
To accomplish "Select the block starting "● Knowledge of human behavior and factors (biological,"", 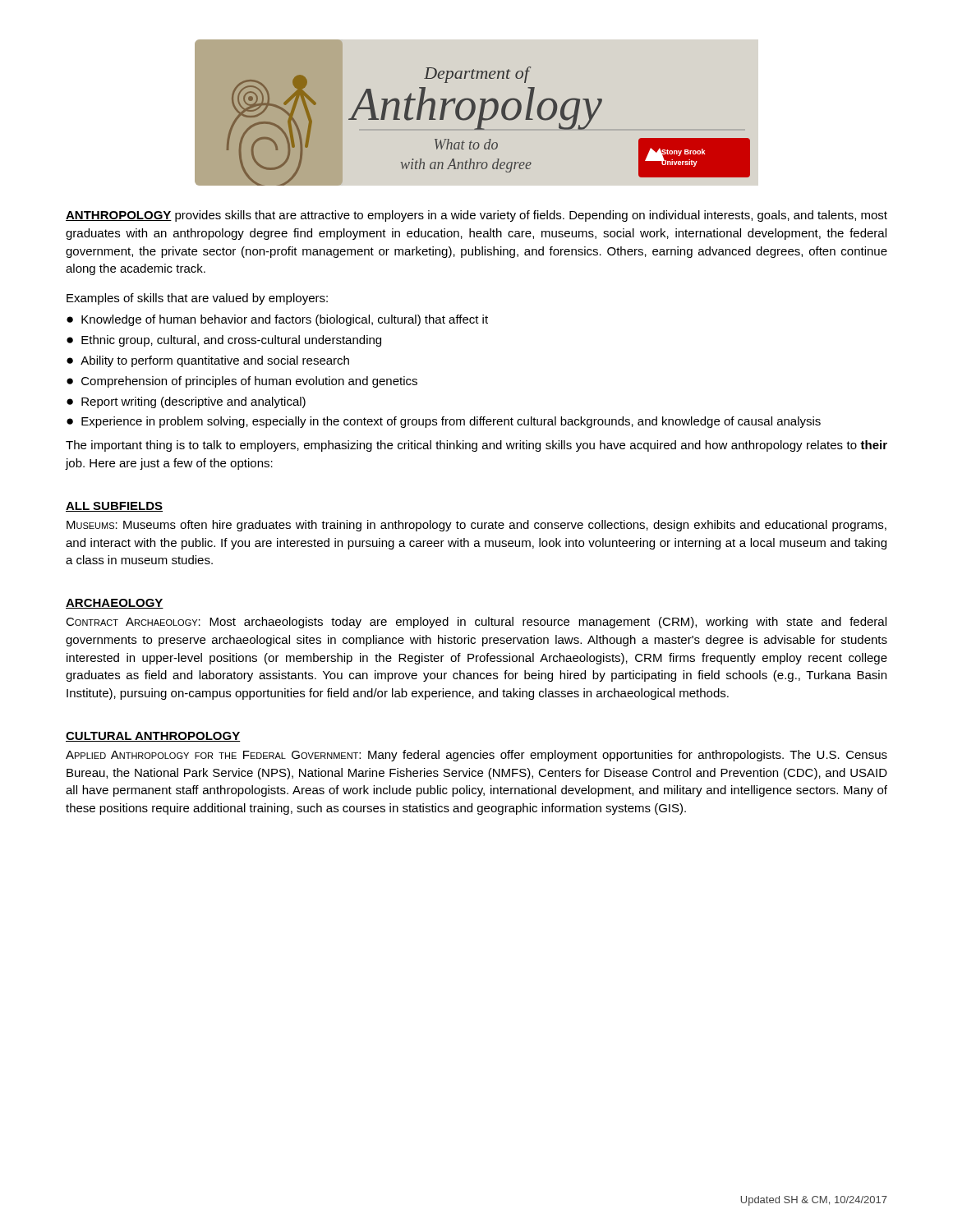I will click(277, 320).
